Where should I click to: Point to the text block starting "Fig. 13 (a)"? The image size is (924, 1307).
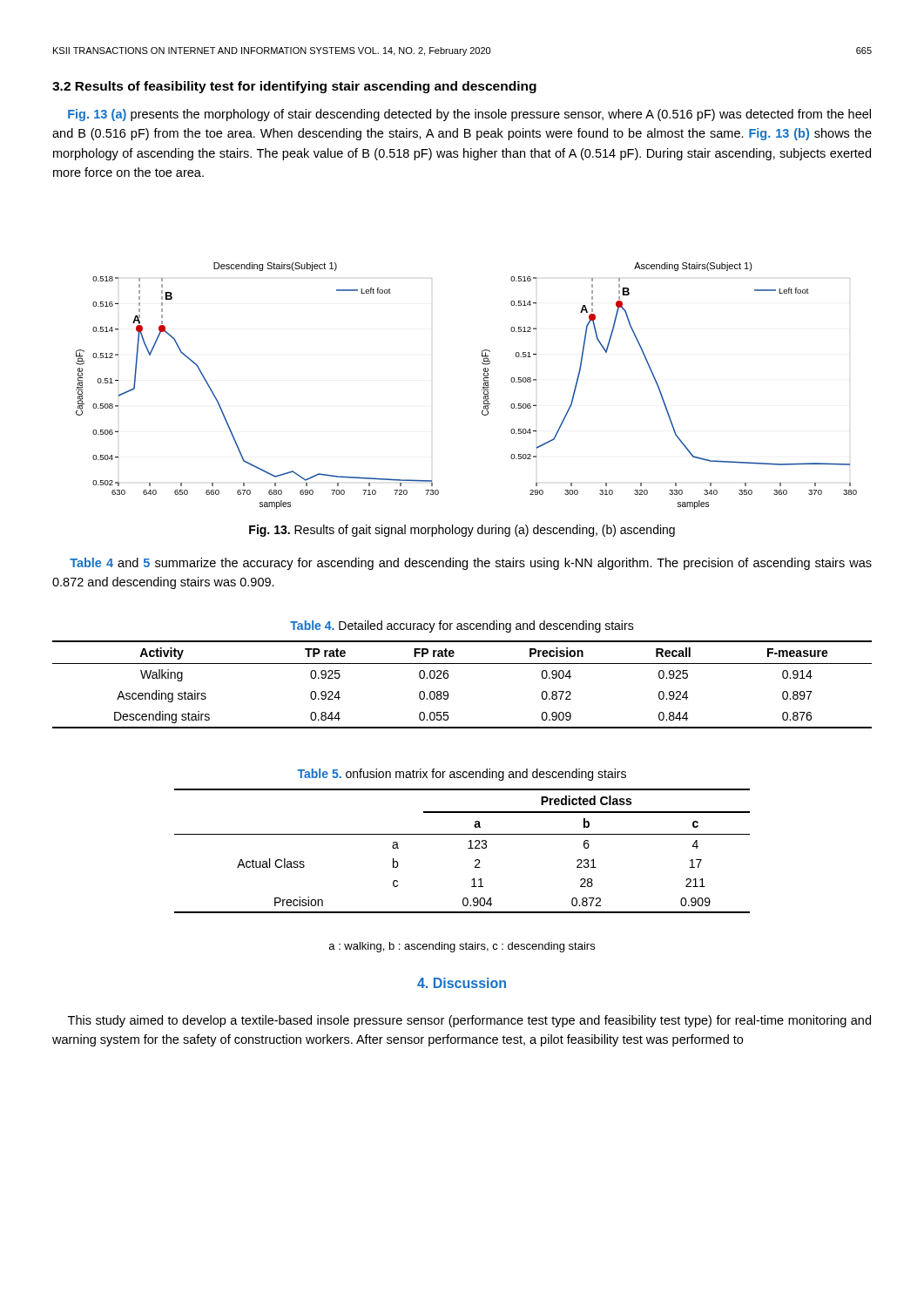(462, 144)
